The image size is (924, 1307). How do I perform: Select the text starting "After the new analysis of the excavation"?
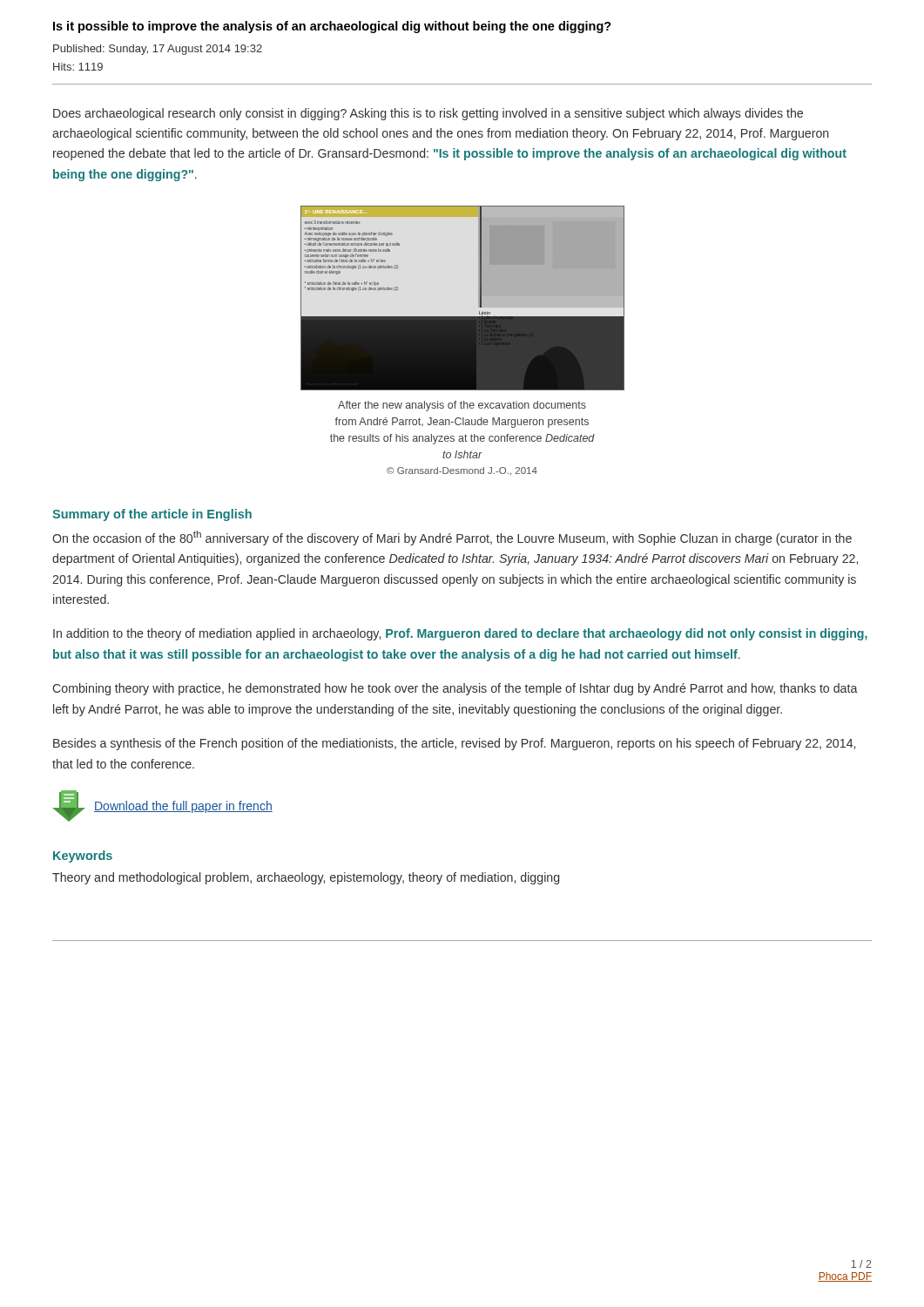point(462,438)
